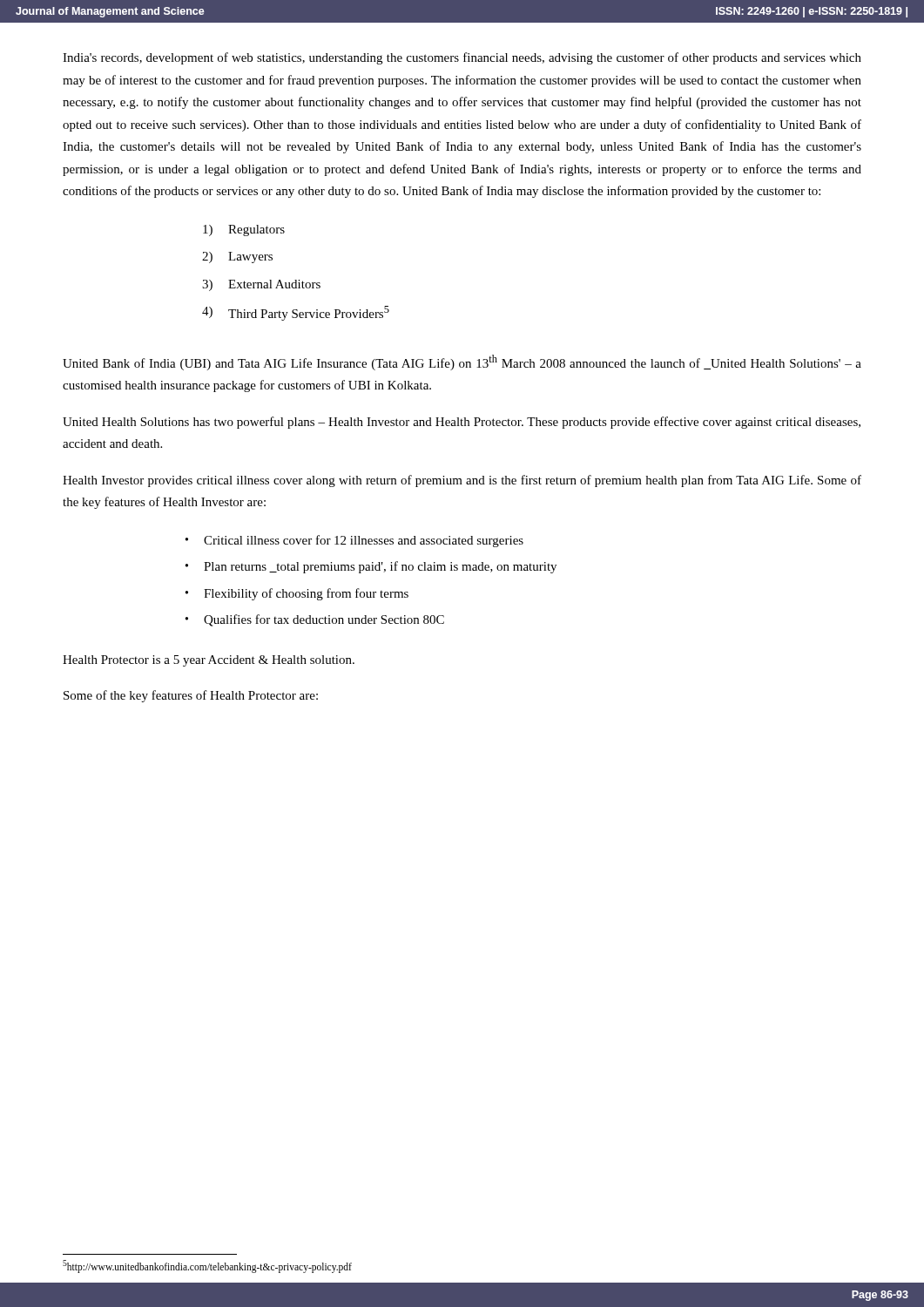Click on the element starting "United Bank of India (UBI)"

462,372
